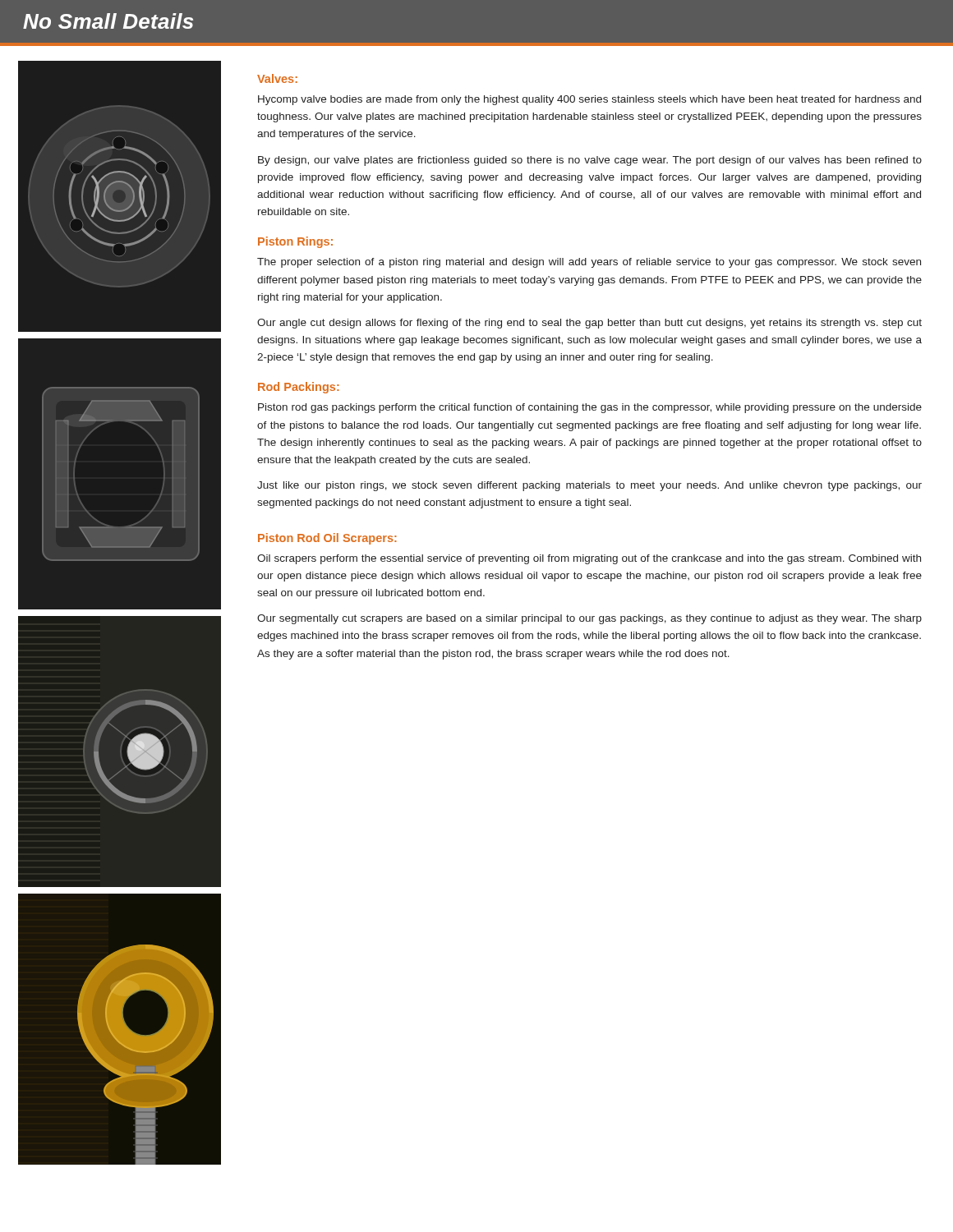Viewport: 953px width, 1232px height.
Task: Find the text block that reads "Just like our piston rings,"
Action: [x=589, y=494]
